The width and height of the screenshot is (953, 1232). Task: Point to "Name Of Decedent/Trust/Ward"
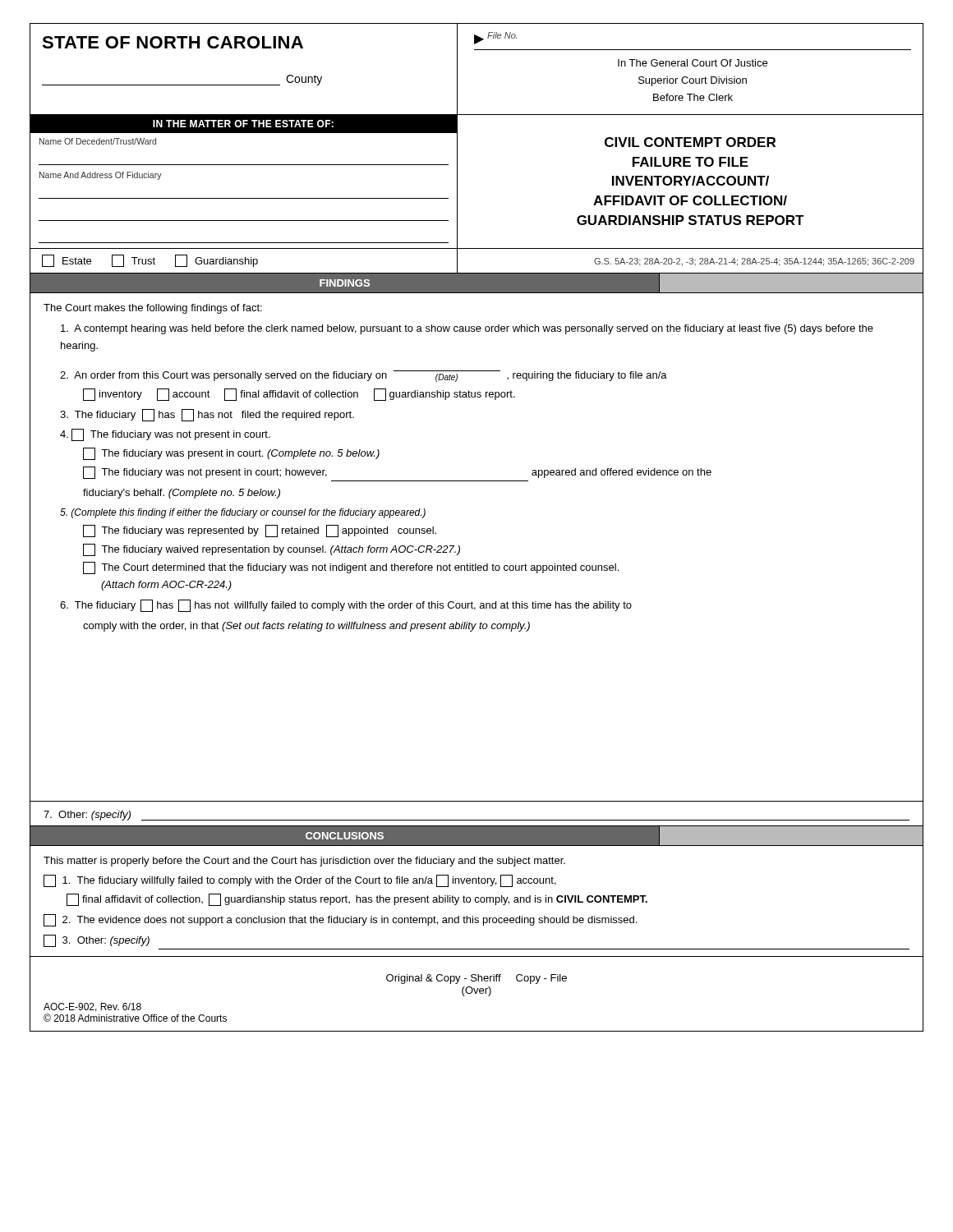pyautogui.click(x=98, y=142)
